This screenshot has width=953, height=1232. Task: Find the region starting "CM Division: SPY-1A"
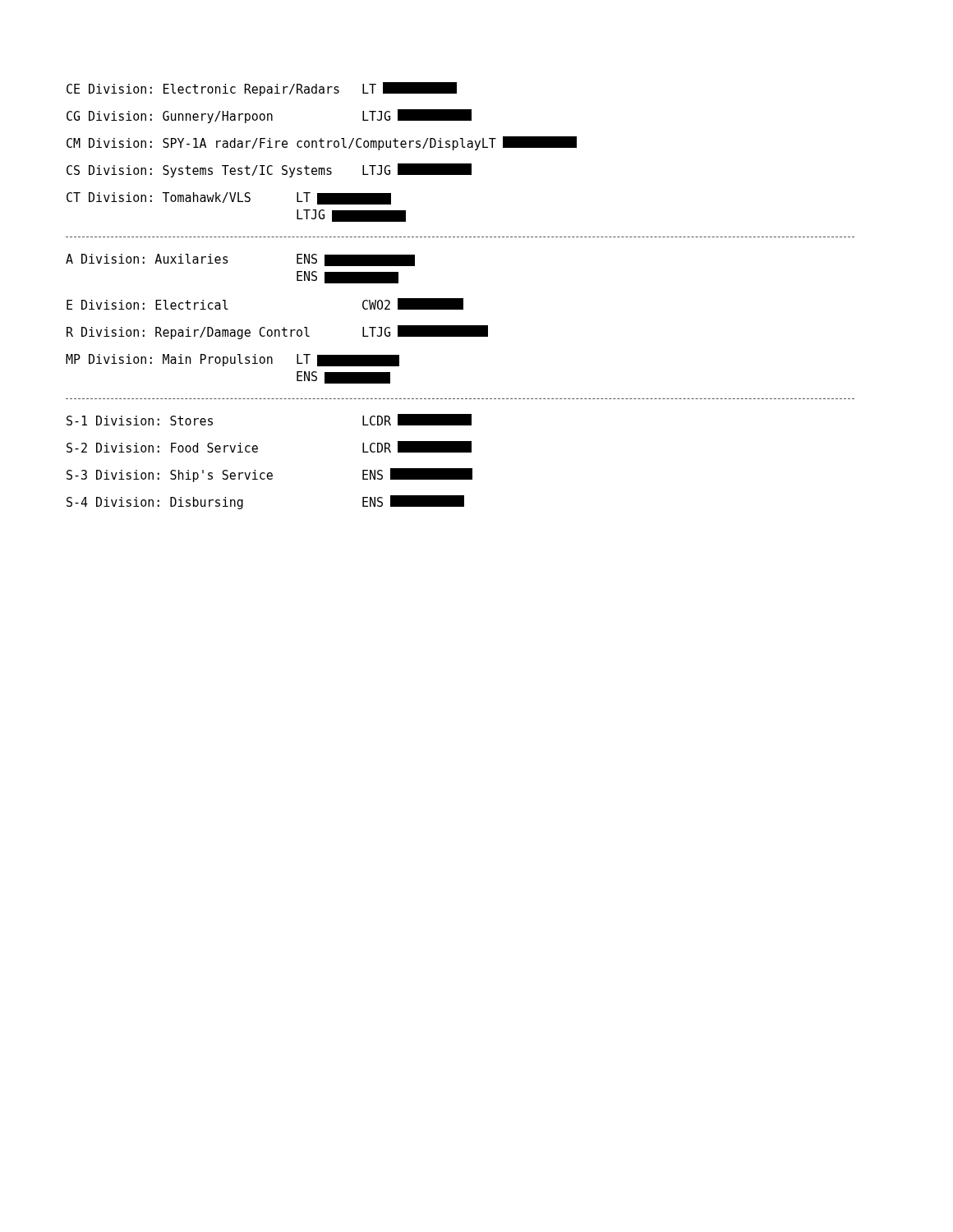pos(321,144)
